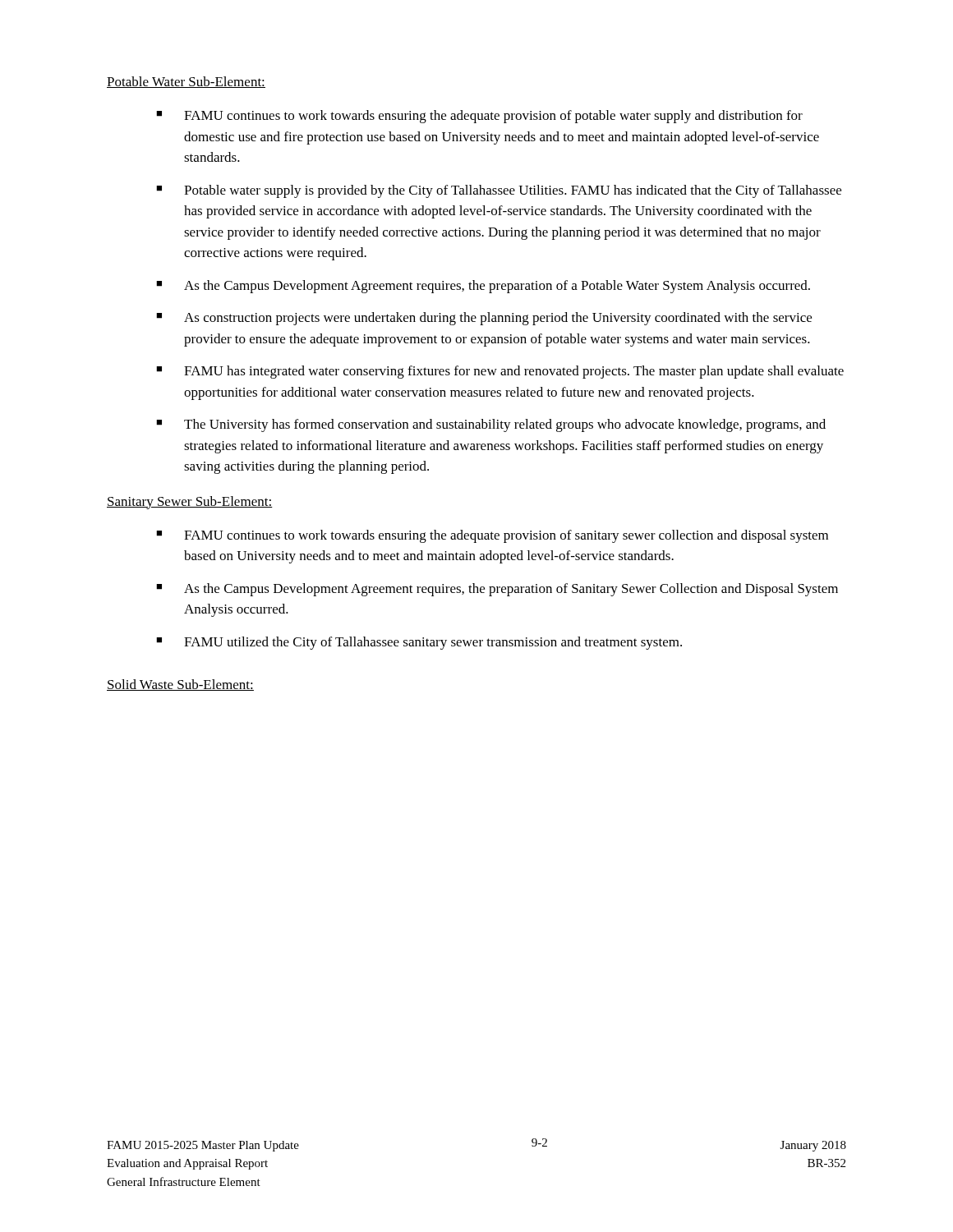Screen dimensions: 1232x953
Task: Where is the passage that starts "■ The University has formed conservation"?
Action: (x=476, y=445)
